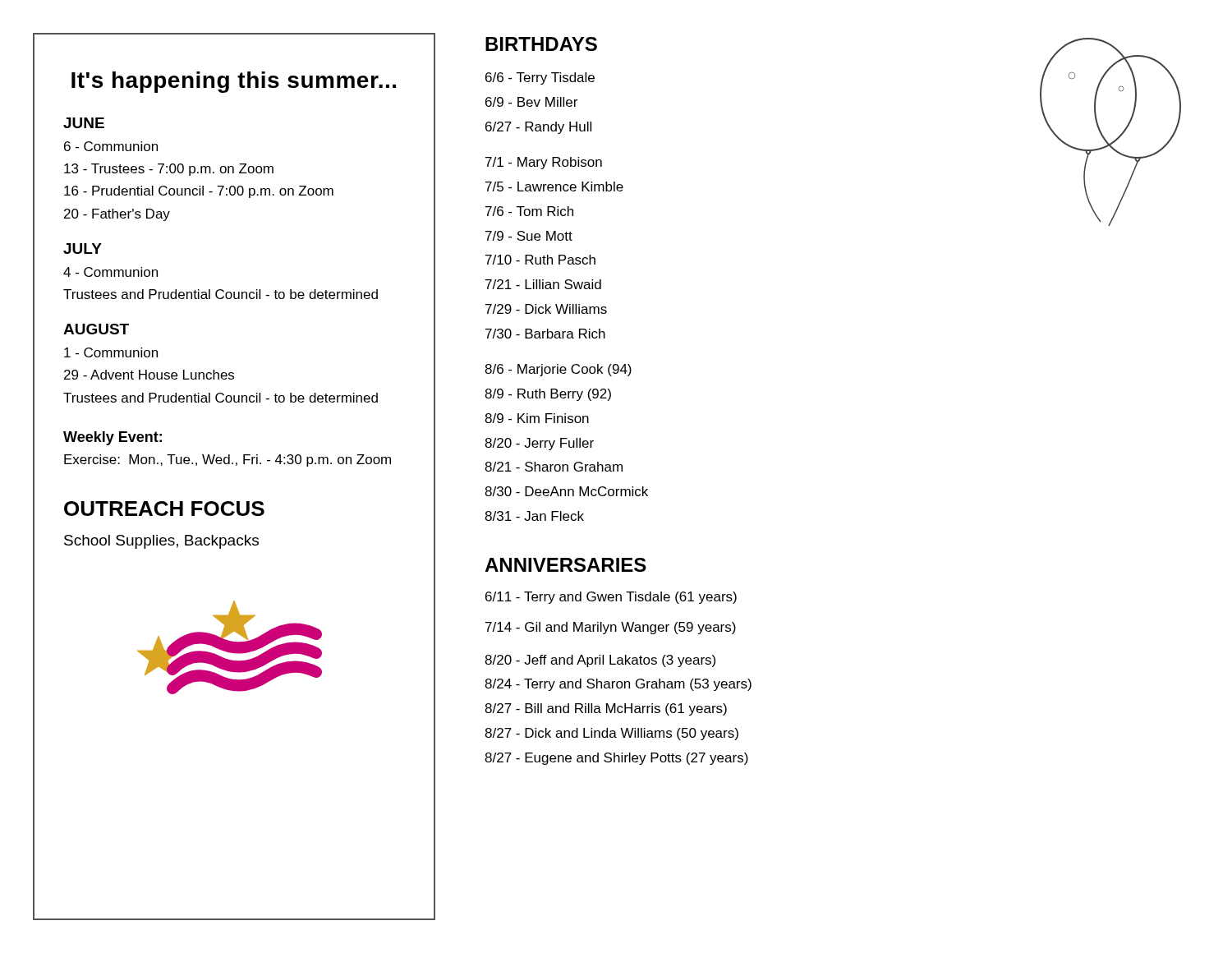Image resolution: width=1232 pixels, height=953 pixels.
Task: Find the list item containing "16 - Prudential"
Action: coord(199,191)
